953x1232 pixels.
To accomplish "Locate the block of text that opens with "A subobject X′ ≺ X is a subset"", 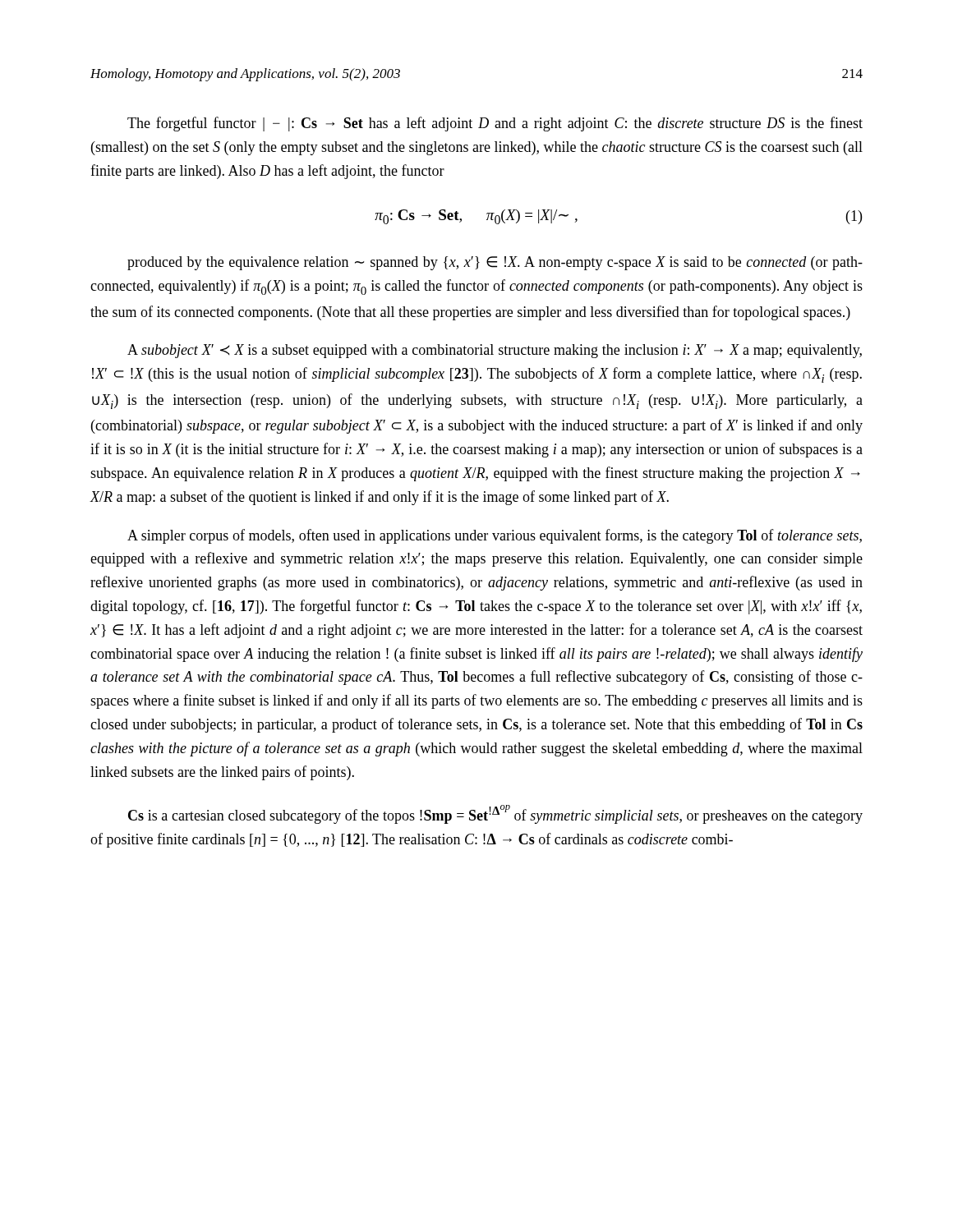I will click(x=476, y=424).
